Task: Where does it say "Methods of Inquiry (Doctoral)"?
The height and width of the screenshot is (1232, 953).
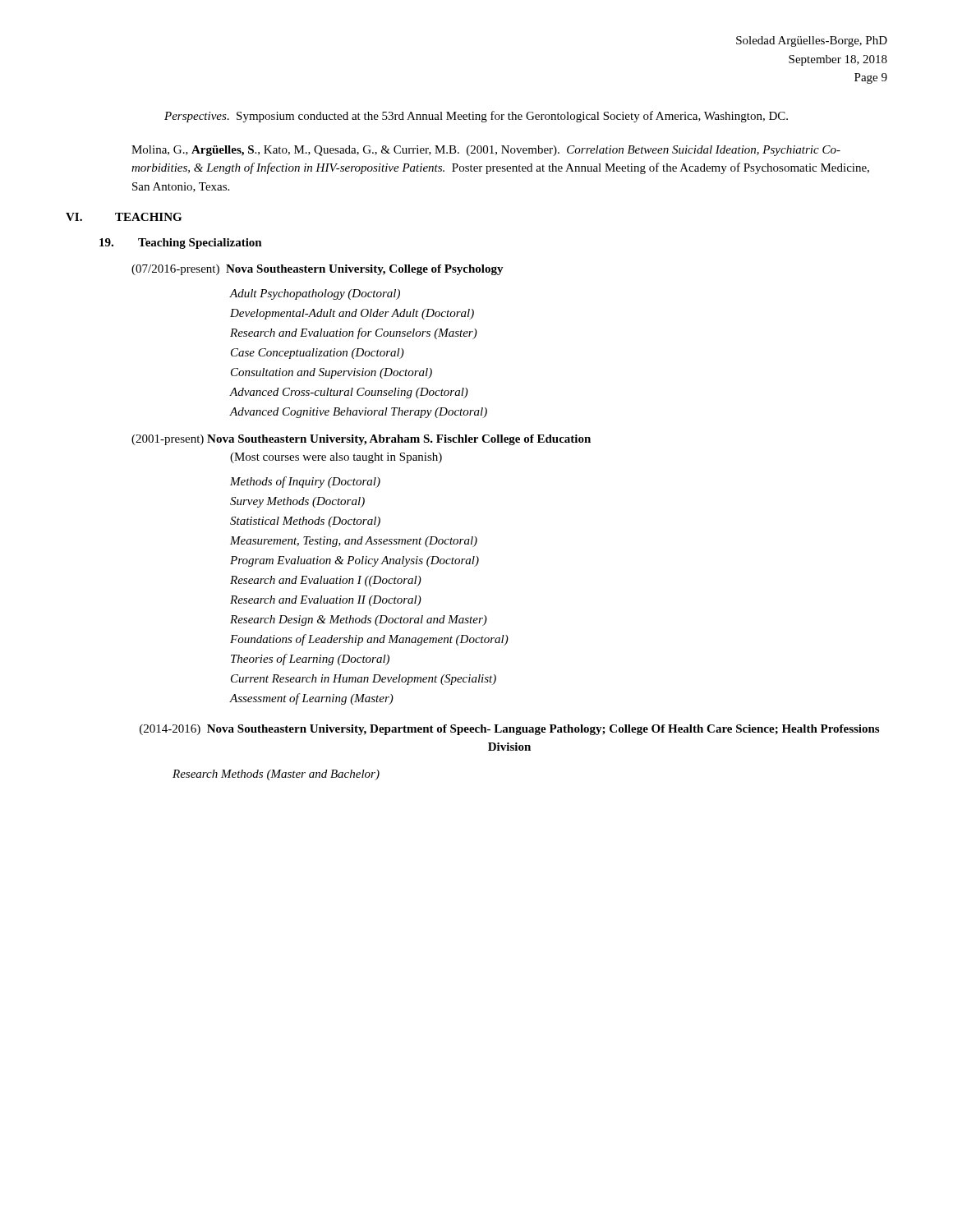Action: coord(305,482)
